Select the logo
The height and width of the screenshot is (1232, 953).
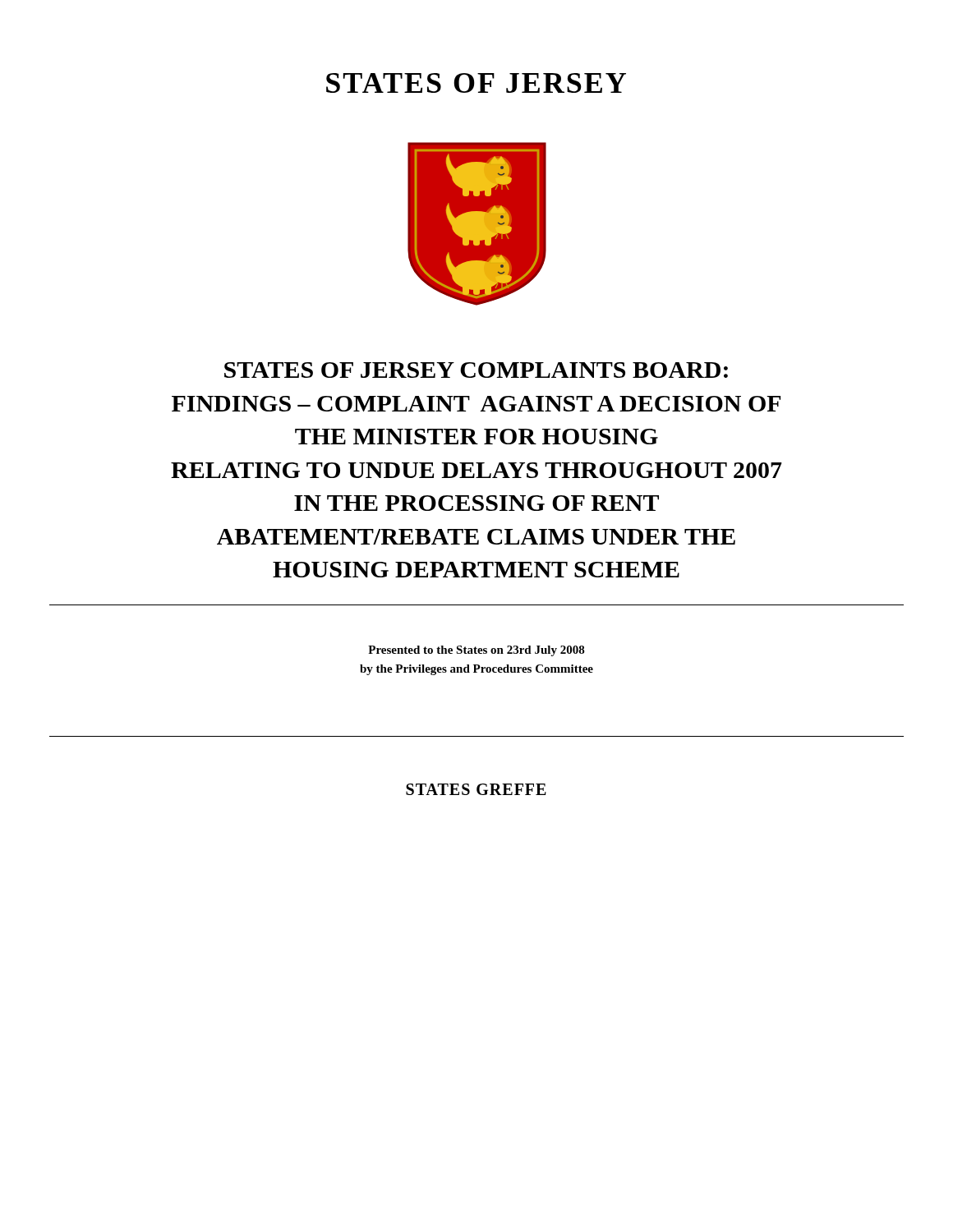[x=476, y=225]
